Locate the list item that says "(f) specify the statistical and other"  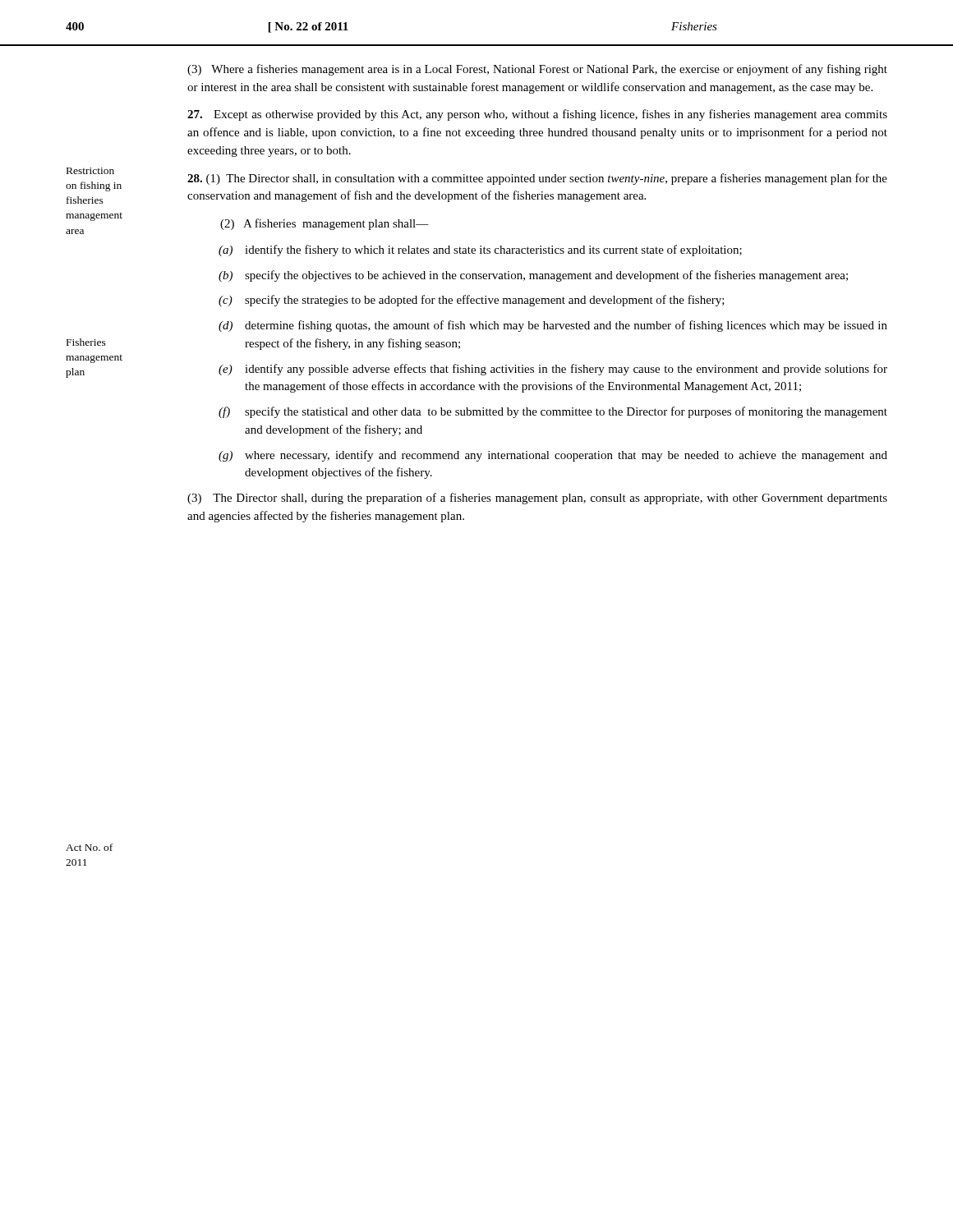coord(553,421)
